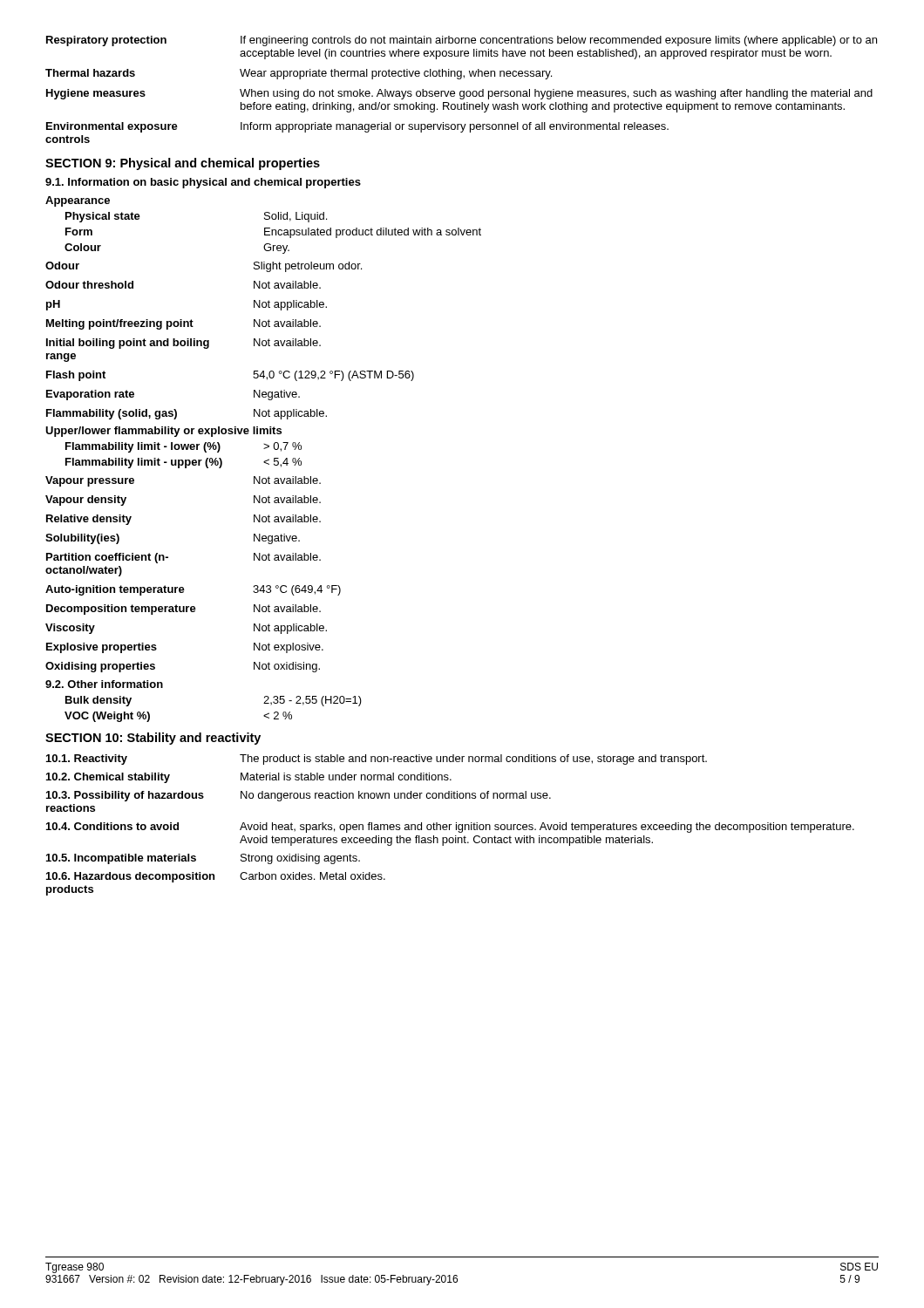
Task: Find the list item that says "Environmental exposure controls"
Action: tap(462, 133)
